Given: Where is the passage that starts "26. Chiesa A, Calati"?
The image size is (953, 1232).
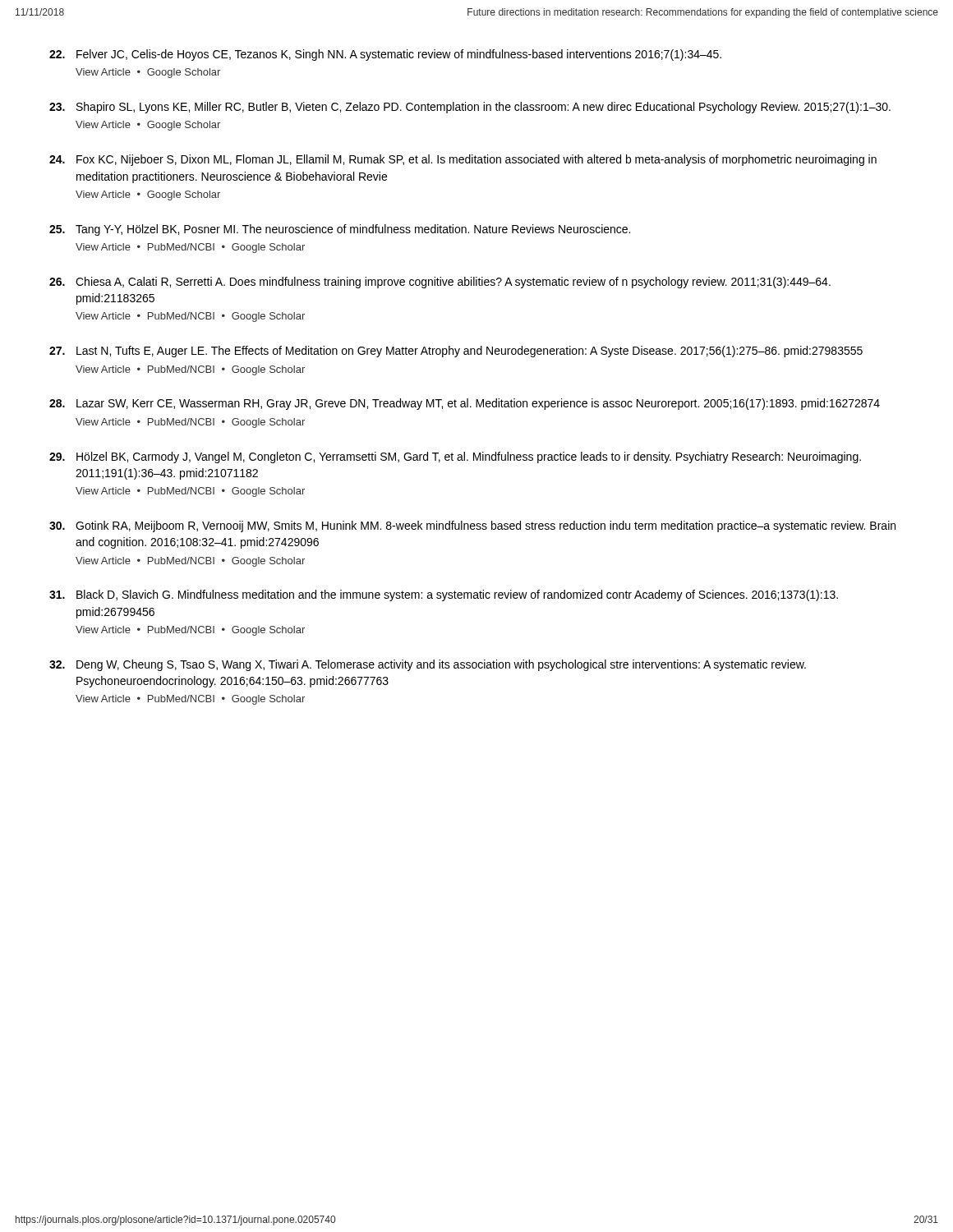Looking at the screenshot, I should click(440, 283).
